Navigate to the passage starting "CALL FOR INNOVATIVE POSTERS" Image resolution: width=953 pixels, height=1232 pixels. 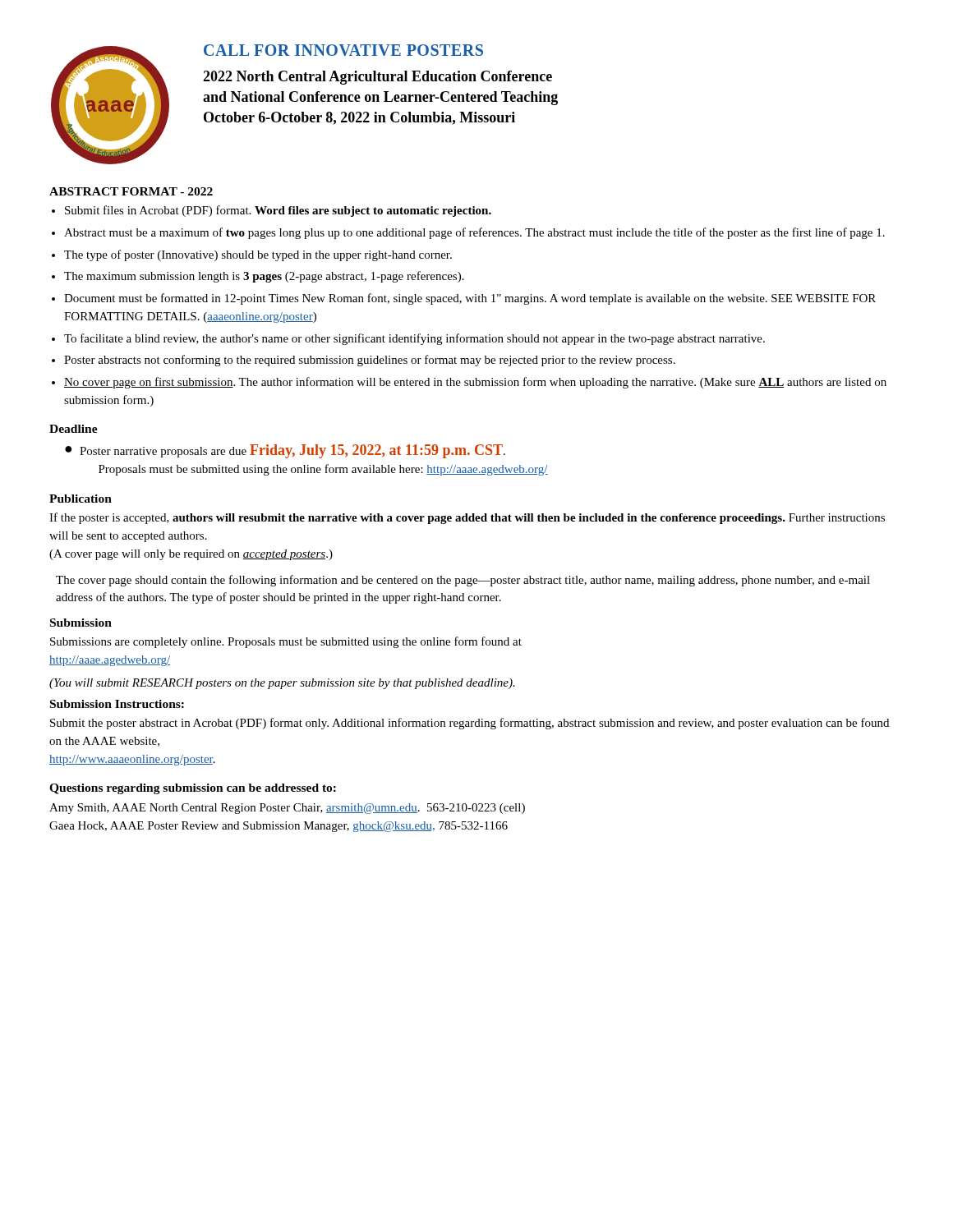[344, 50]
